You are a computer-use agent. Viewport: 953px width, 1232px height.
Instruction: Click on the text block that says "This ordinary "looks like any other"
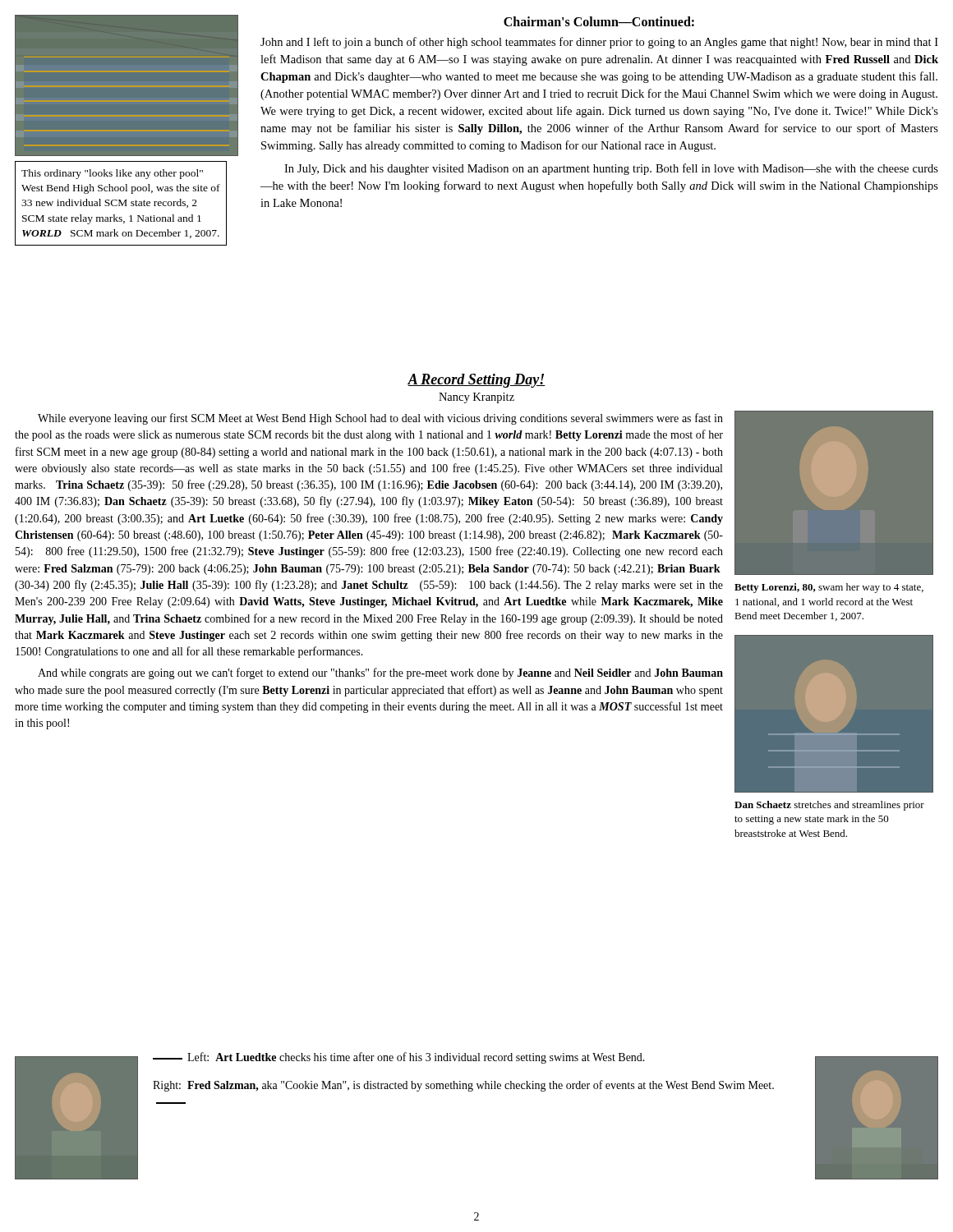click(121, 203)
